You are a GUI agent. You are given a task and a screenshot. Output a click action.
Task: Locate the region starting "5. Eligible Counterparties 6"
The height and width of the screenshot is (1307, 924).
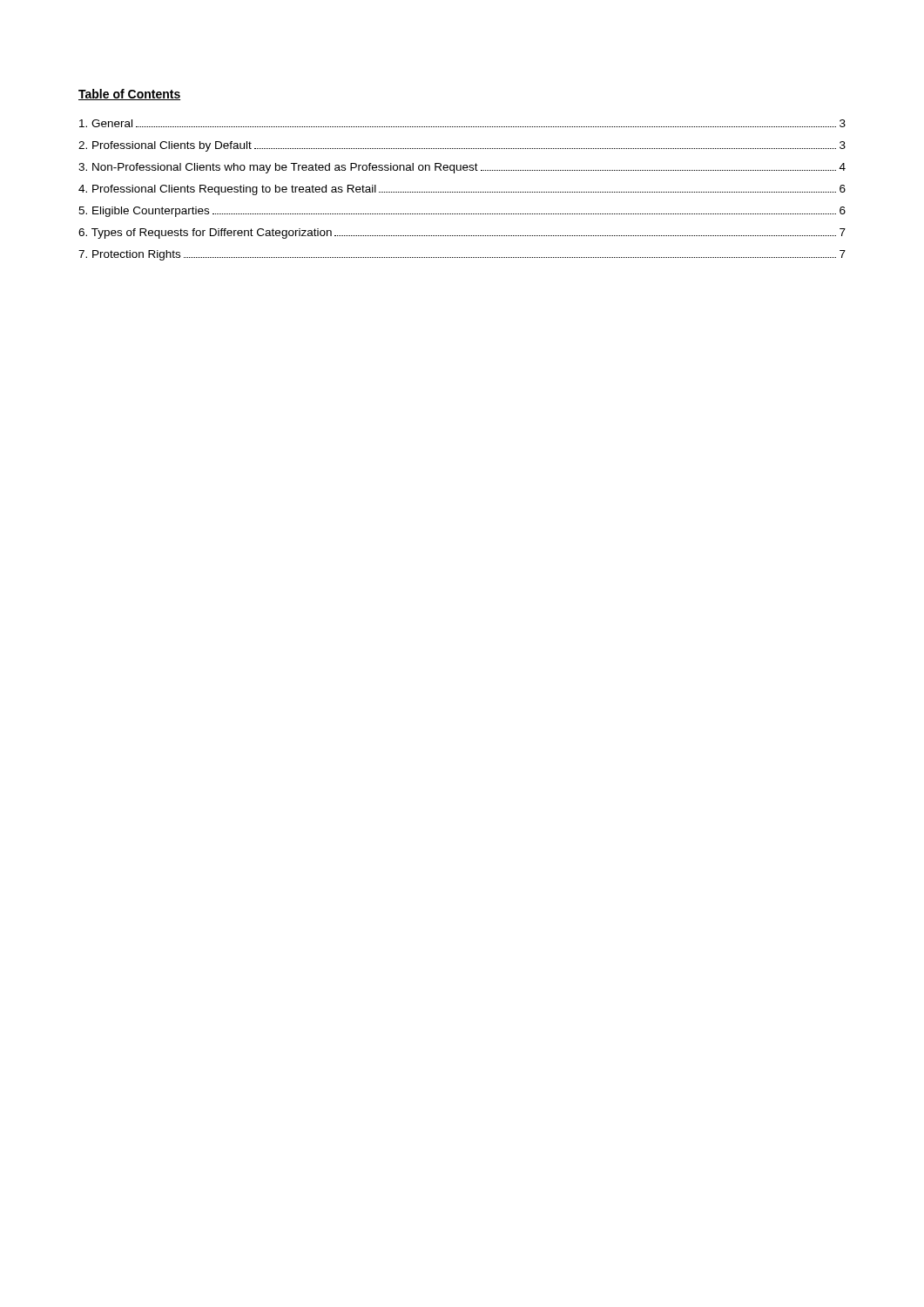coord(462,210)
